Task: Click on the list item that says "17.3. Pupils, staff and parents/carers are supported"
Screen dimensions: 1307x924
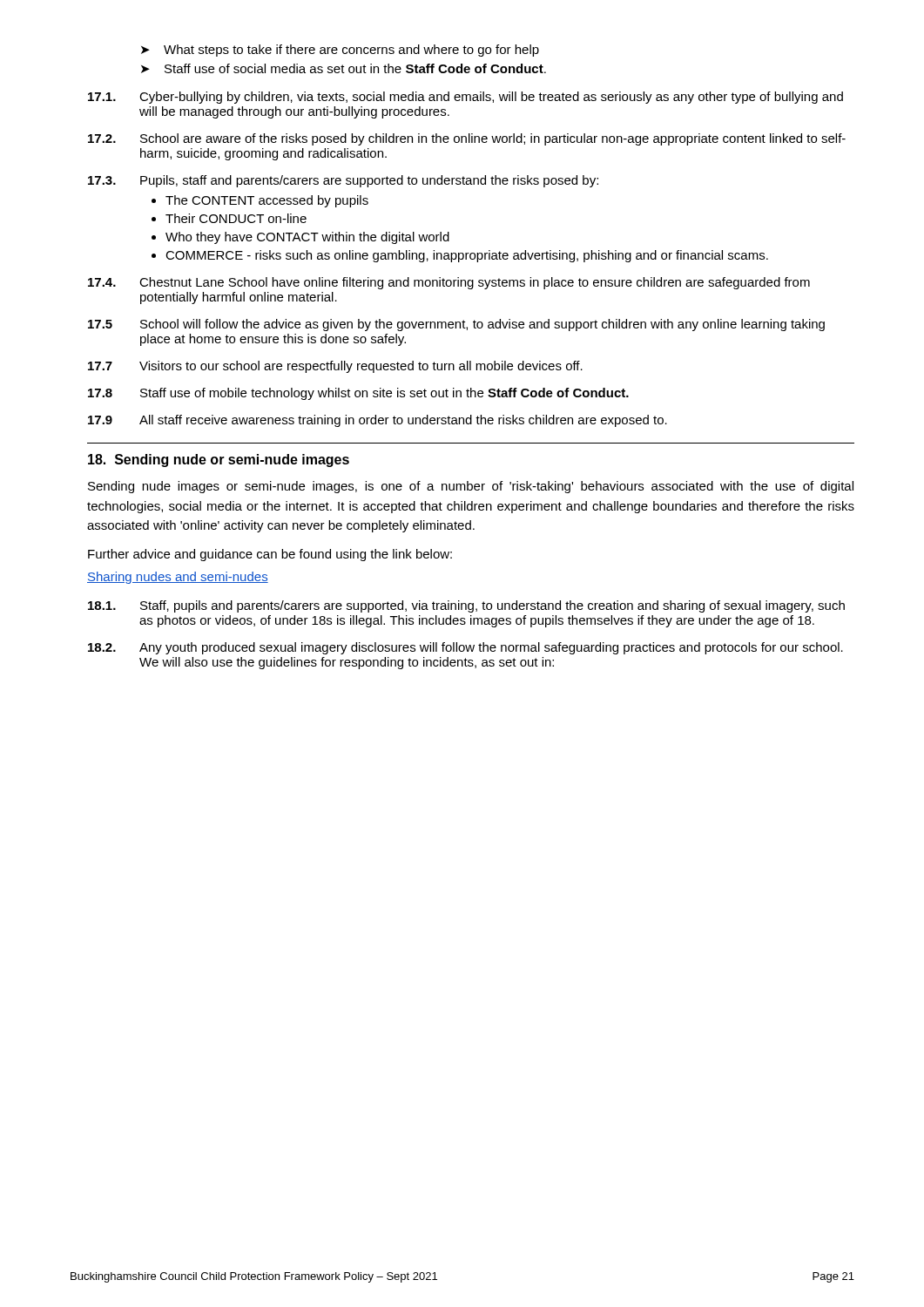Action: 343,181
